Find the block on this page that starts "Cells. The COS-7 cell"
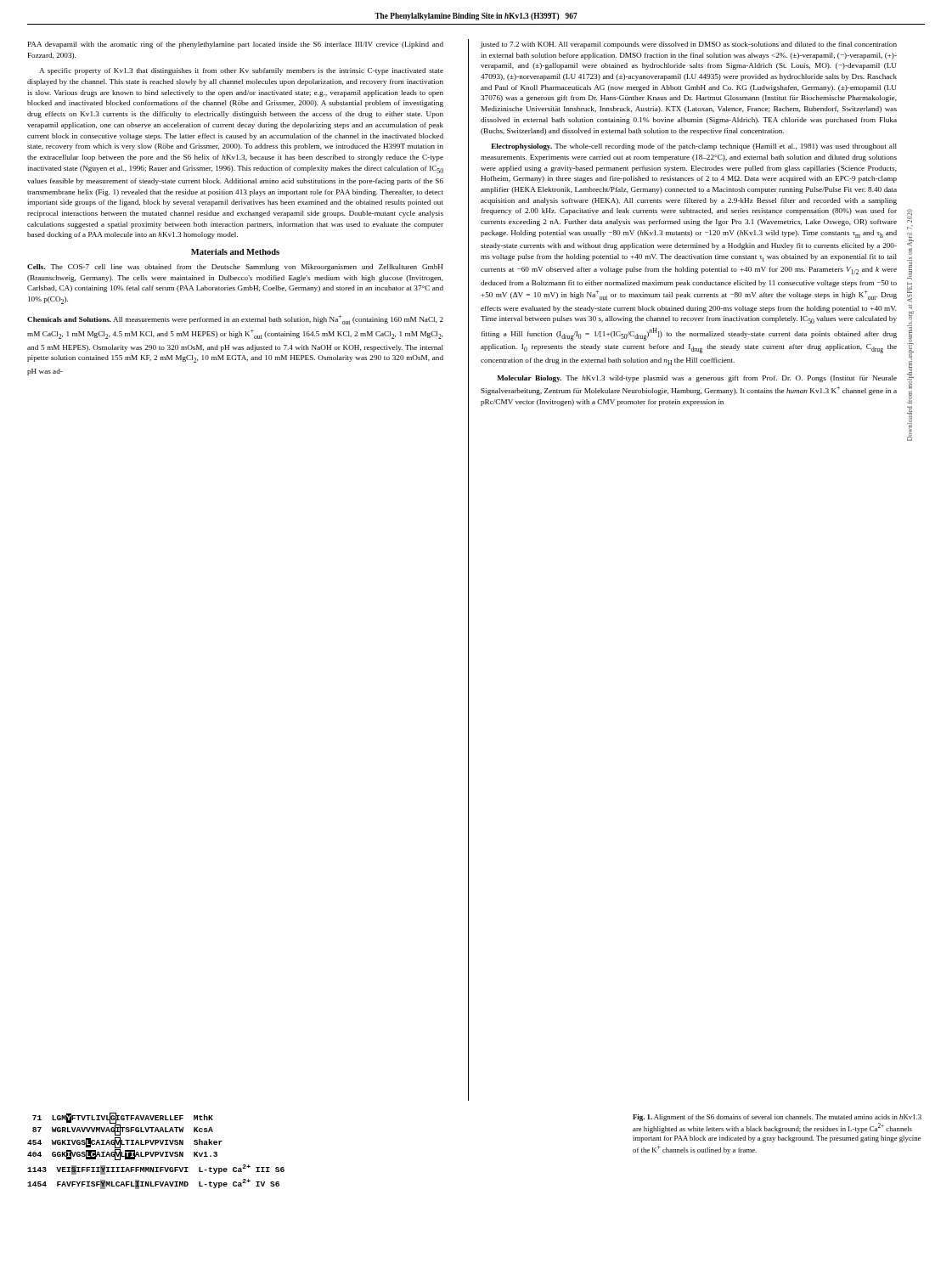Image resolution: width=952 pixels, height=1274 pixels. [x=235, y=284]
